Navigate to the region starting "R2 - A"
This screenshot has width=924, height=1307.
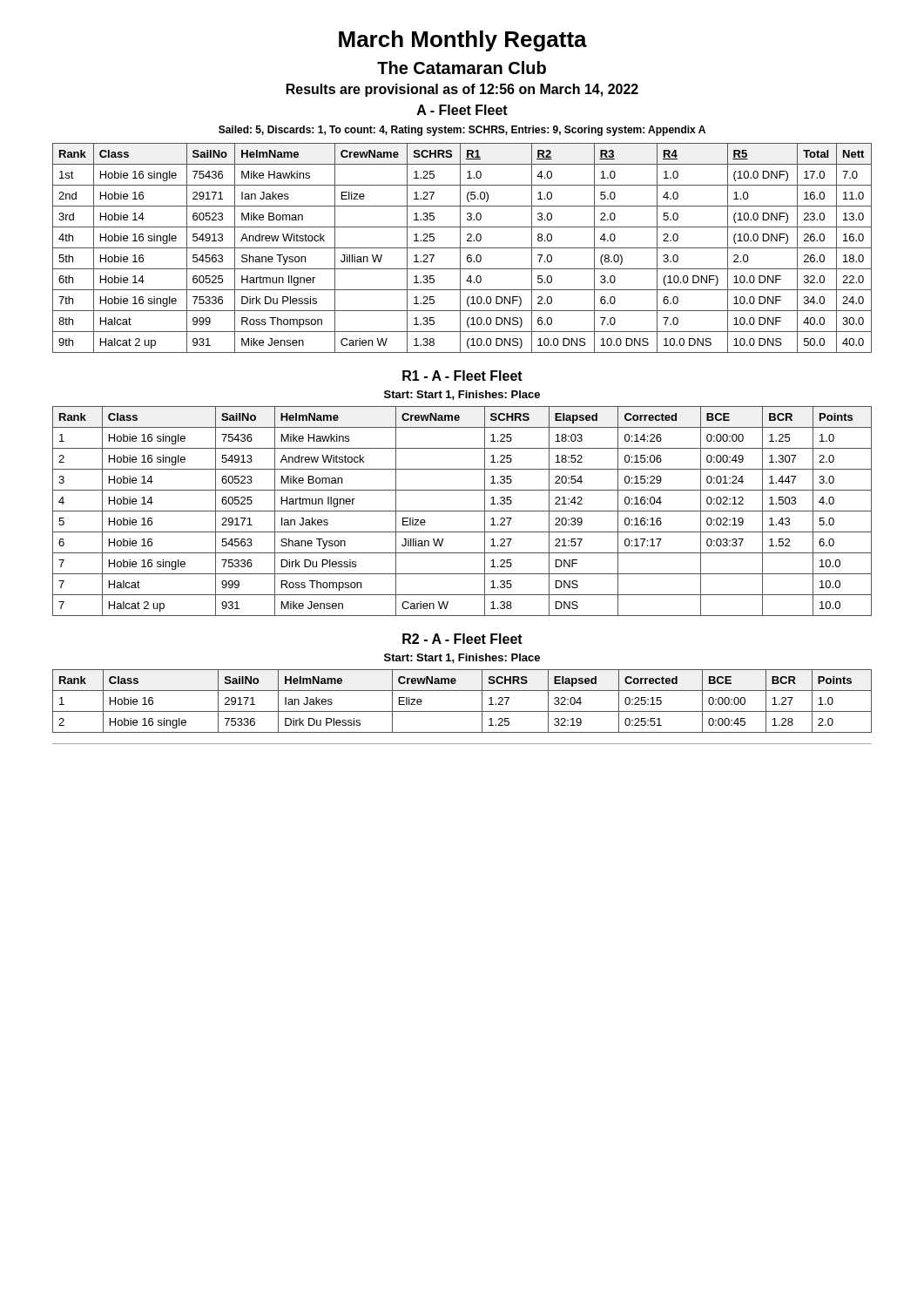pos(462,639)
